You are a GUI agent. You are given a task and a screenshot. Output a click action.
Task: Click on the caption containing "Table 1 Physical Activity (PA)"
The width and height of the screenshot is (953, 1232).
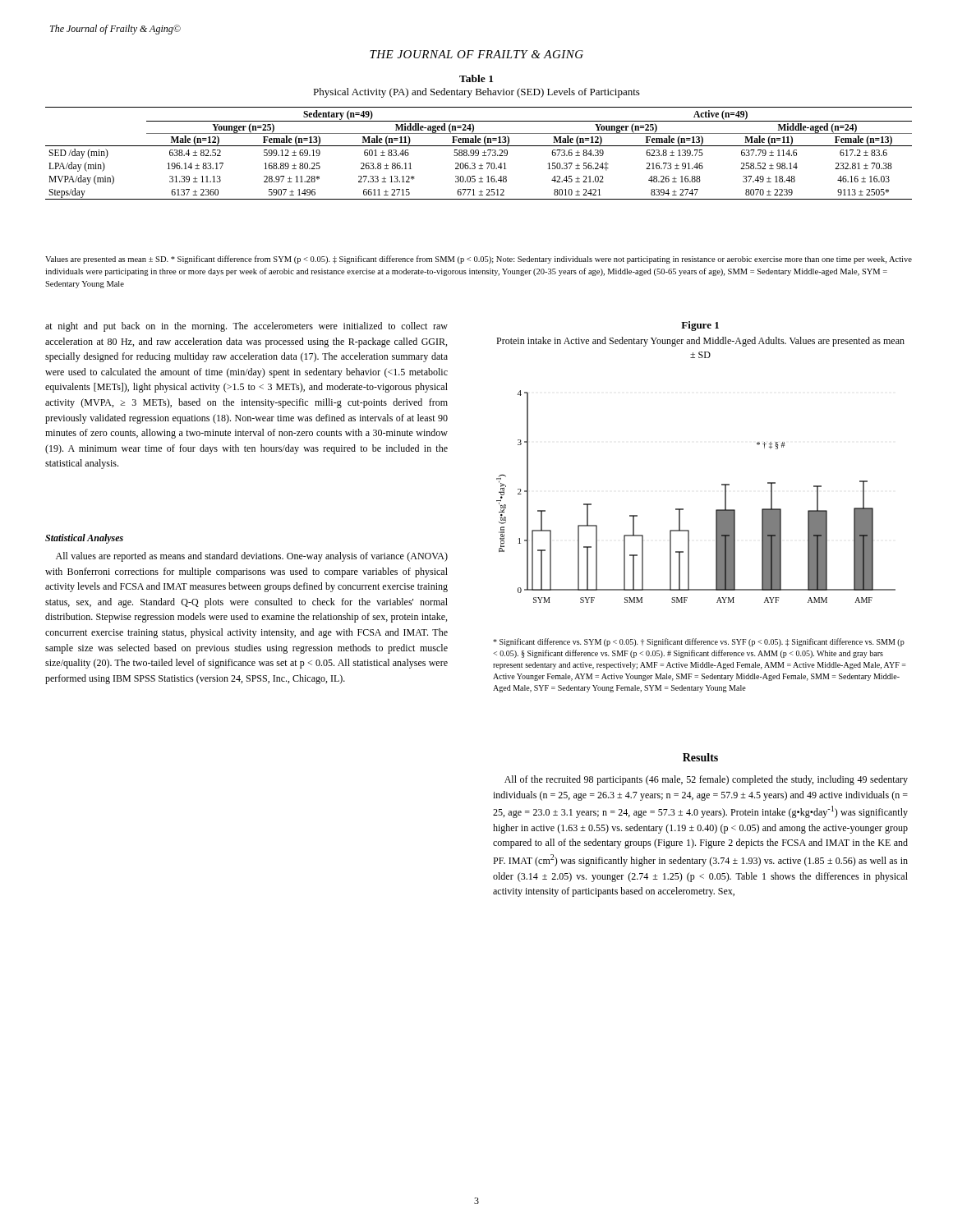pos(476,85)
